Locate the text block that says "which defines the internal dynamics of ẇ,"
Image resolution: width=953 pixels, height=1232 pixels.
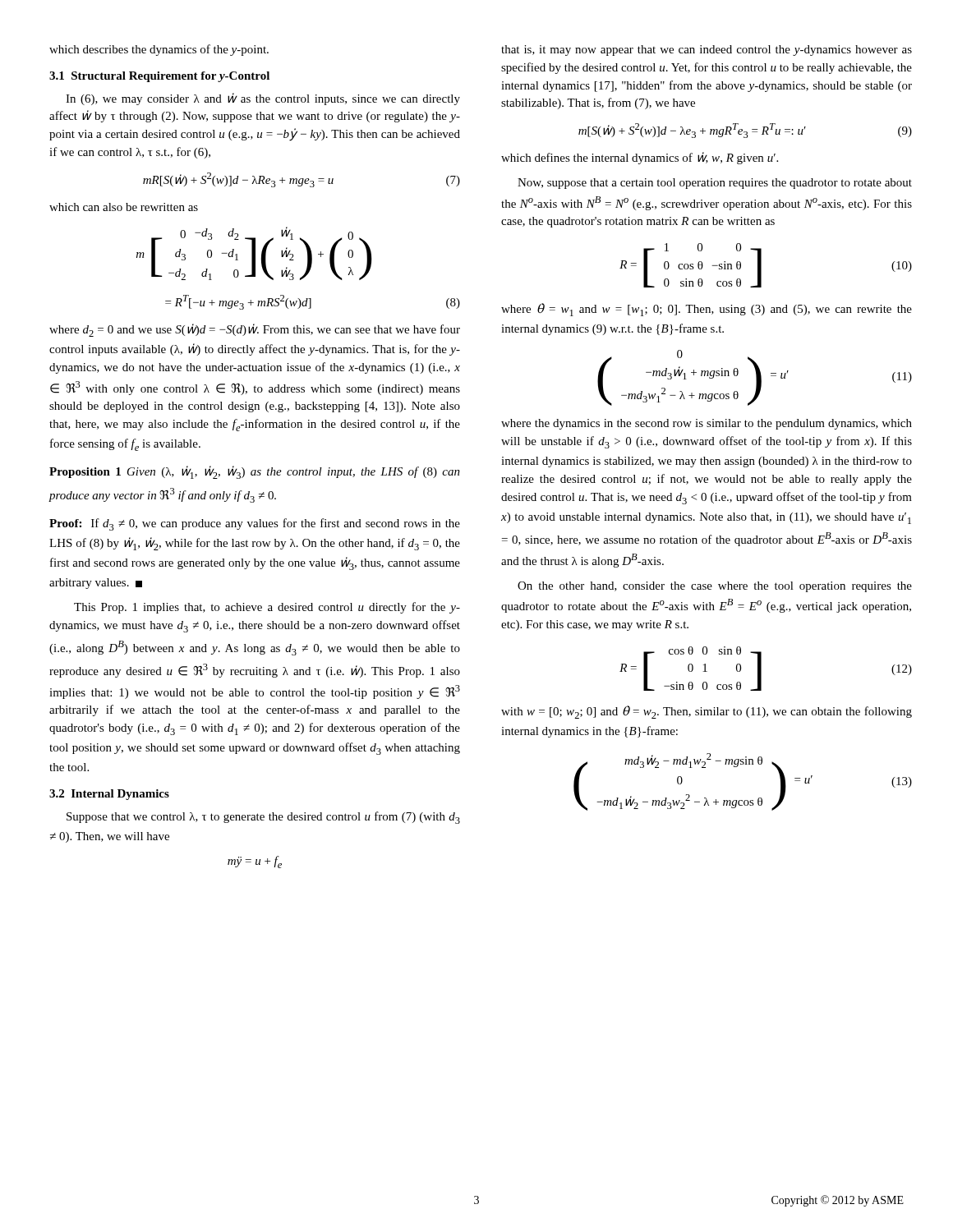pos(707,158)
